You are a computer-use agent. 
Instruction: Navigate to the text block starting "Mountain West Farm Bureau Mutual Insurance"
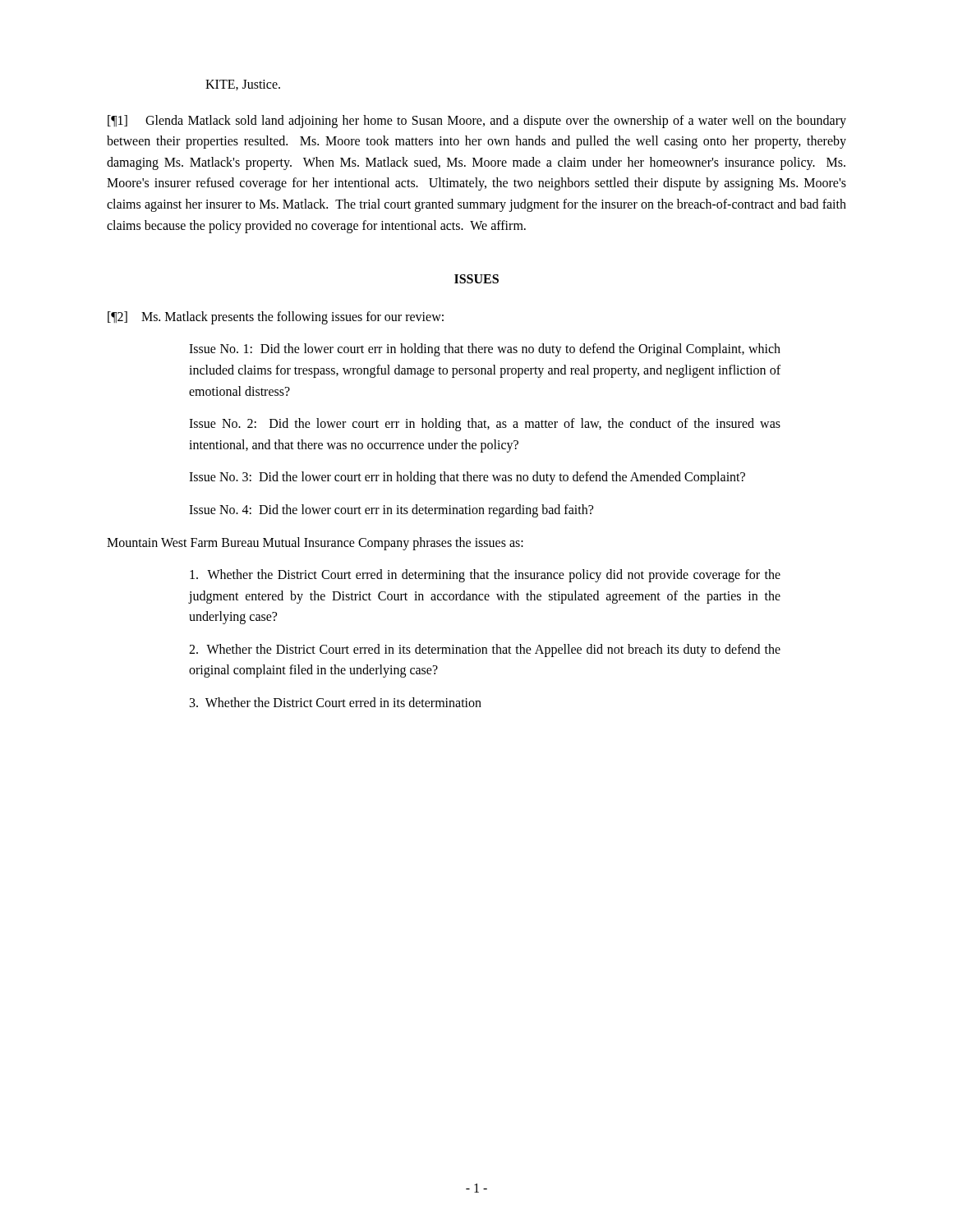pos(315,542)
